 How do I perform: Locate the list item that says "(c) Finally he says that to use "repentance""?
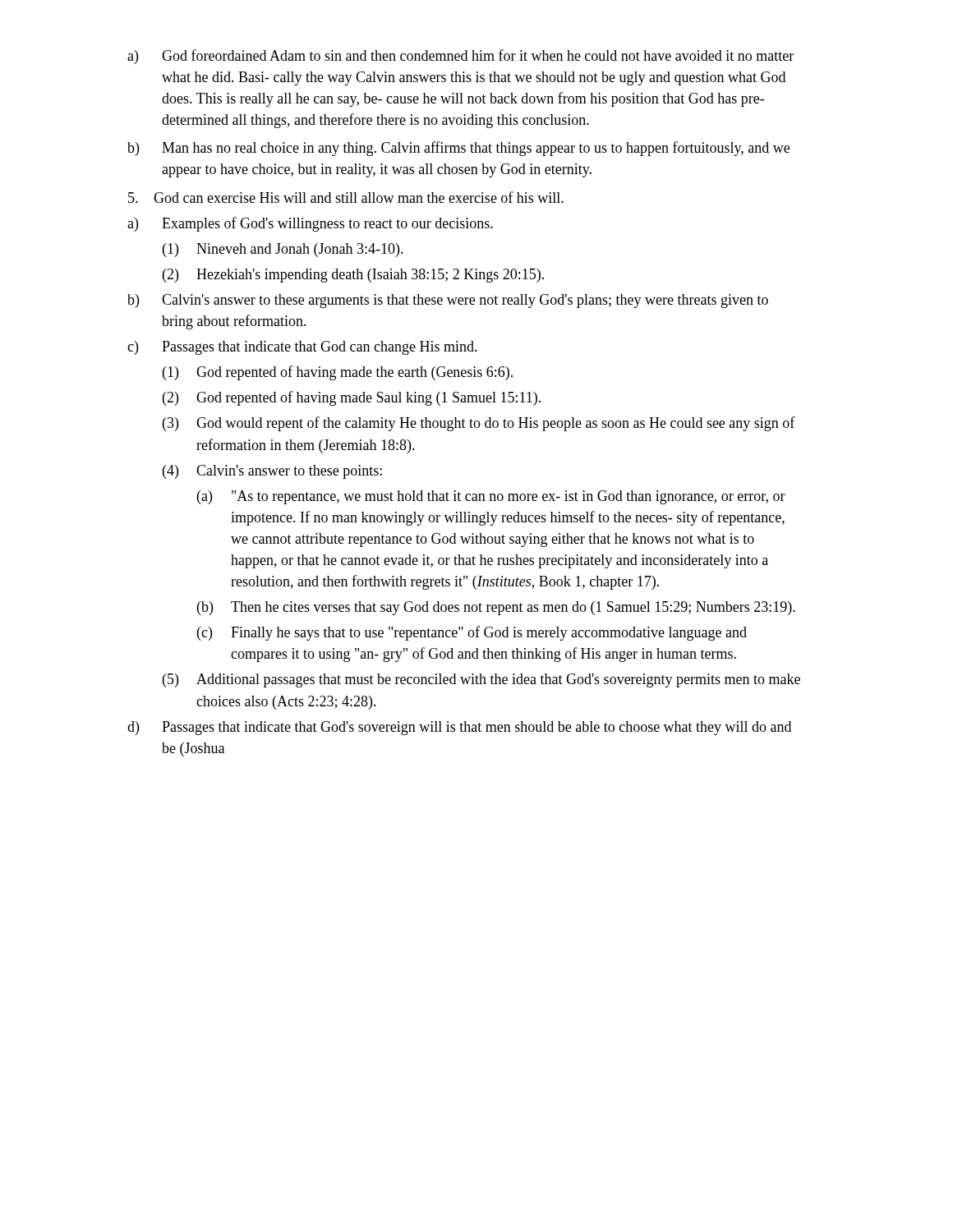[499, 643]
